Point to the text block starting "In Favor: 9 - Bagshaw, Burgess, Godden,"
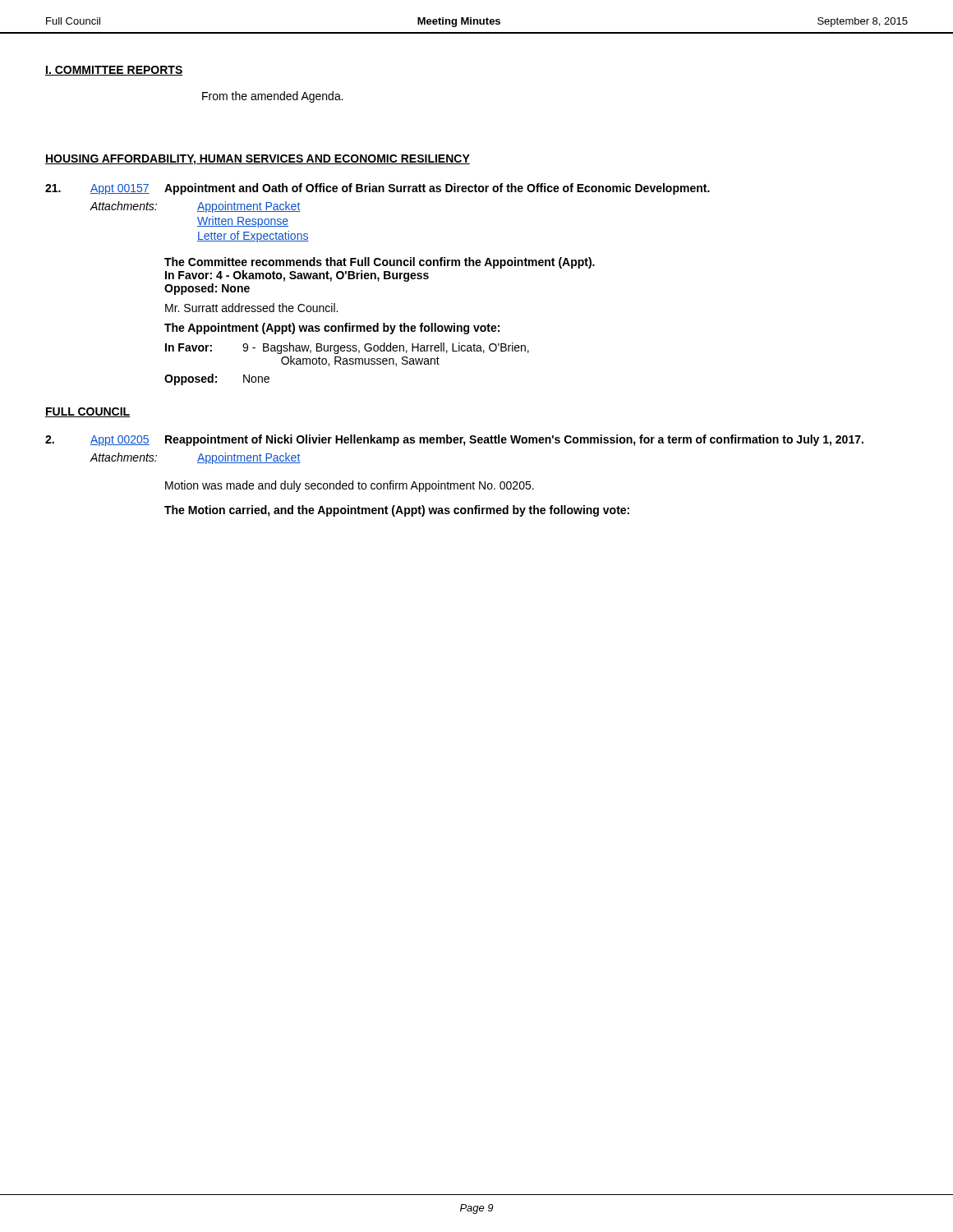Viewport: 953px width, 1232px height. coord(536,354)
